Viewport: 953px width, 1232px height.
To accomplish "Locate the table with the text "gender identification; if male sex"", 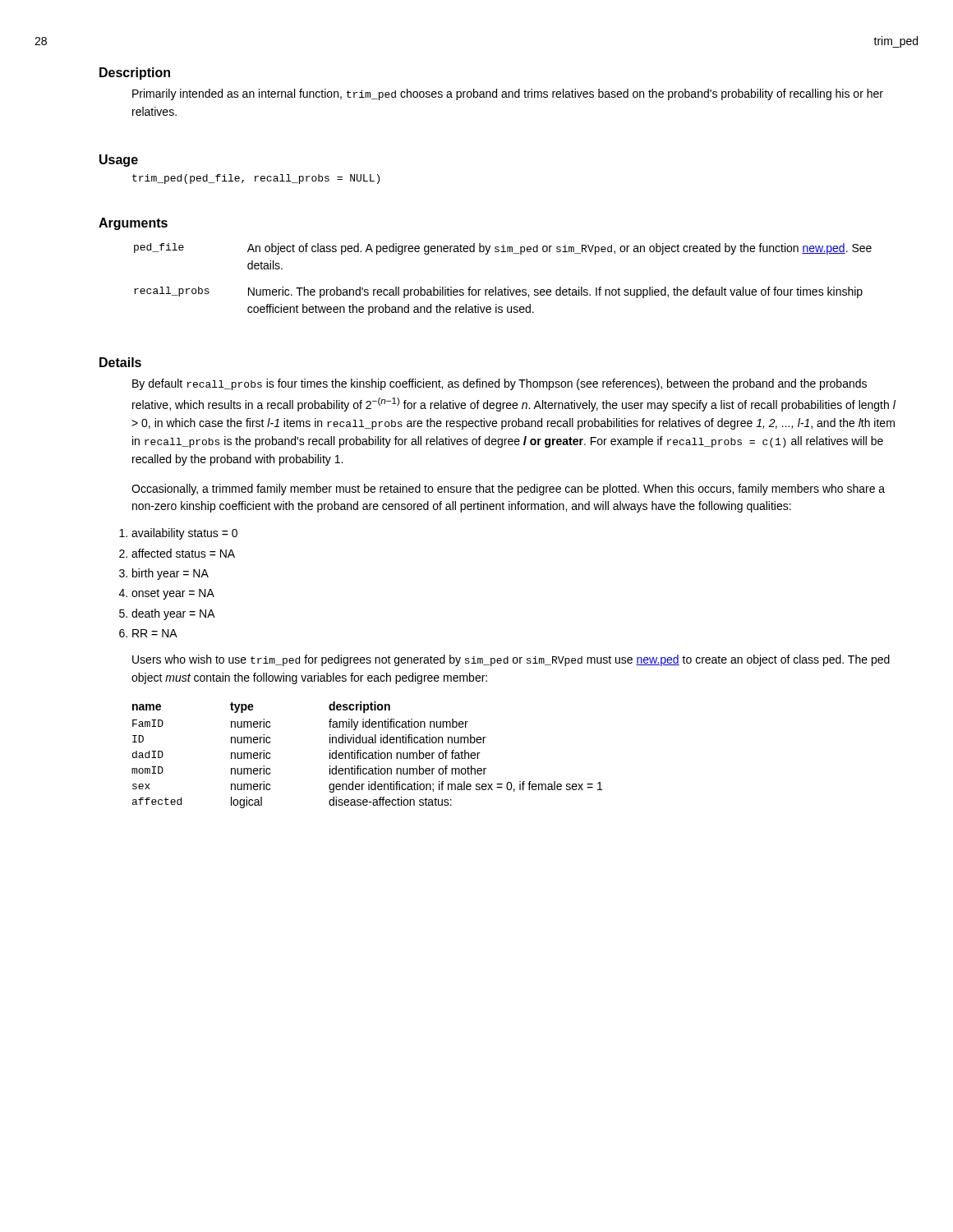I will pyautogui.click(x=518, y=754).
